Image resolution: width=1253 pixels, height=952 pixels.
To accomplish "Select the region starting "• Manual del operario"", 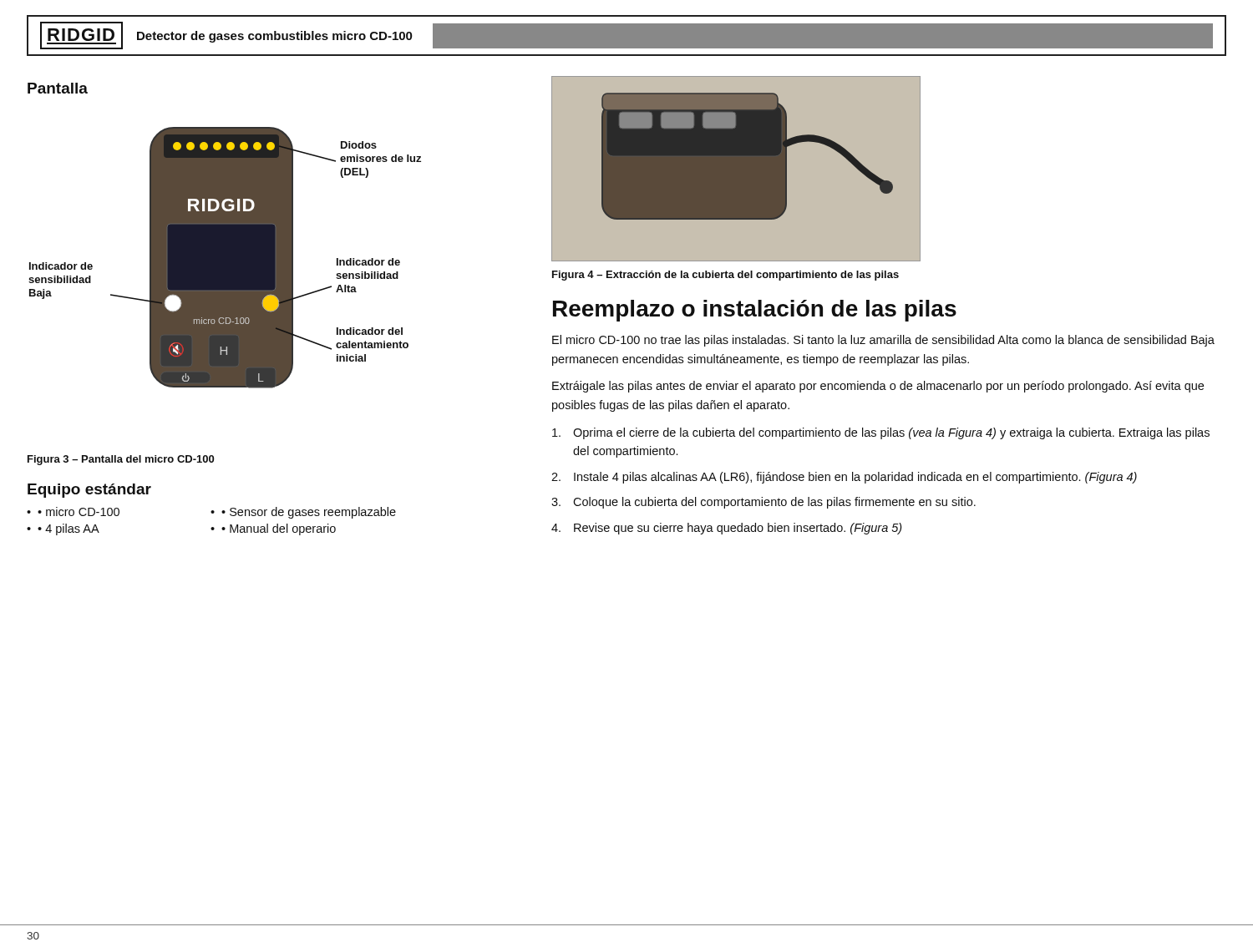I will click(x=279, y=529).
